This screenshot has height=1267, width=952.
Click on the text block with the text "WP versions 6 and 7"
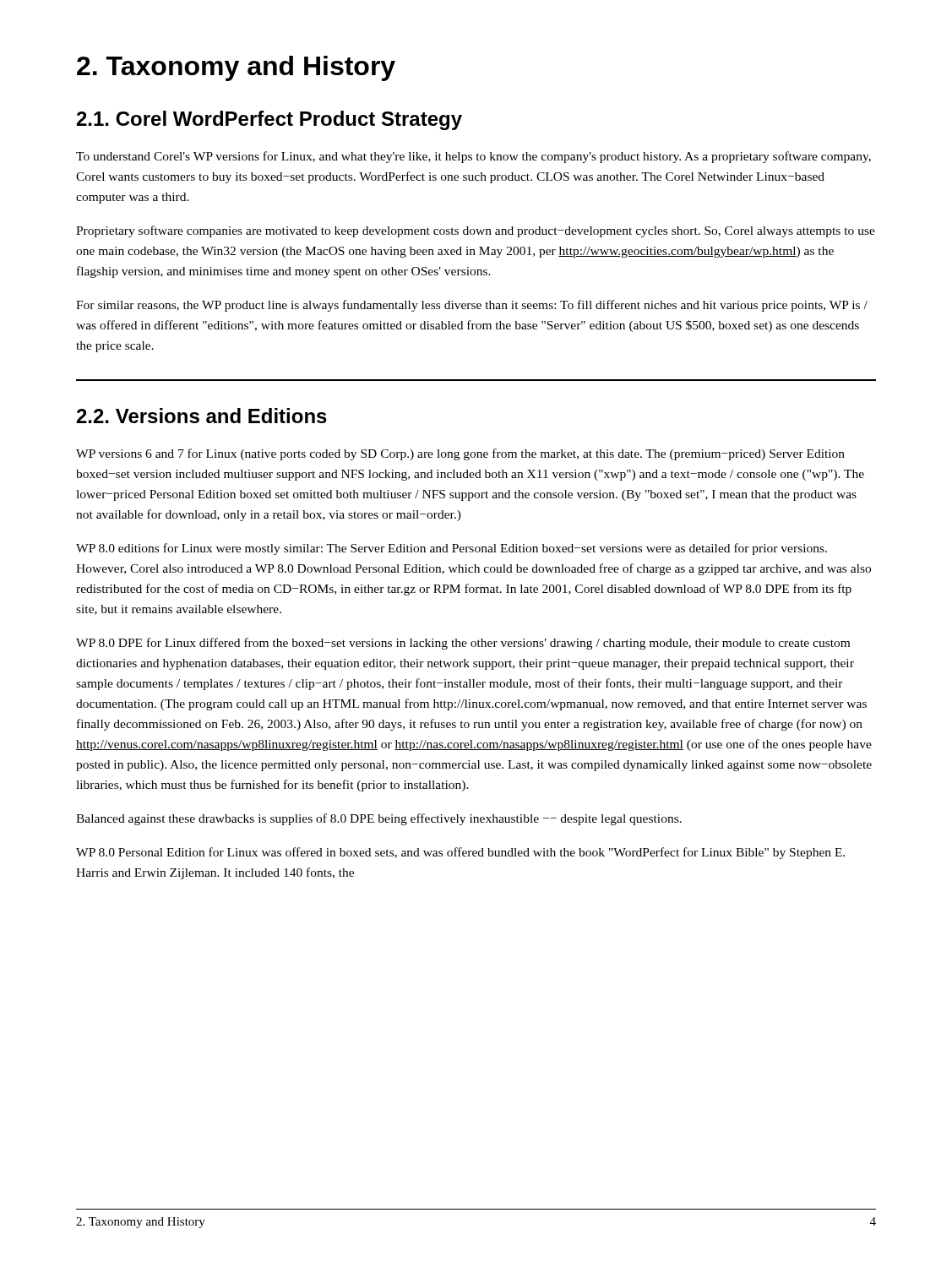[470, 484]
